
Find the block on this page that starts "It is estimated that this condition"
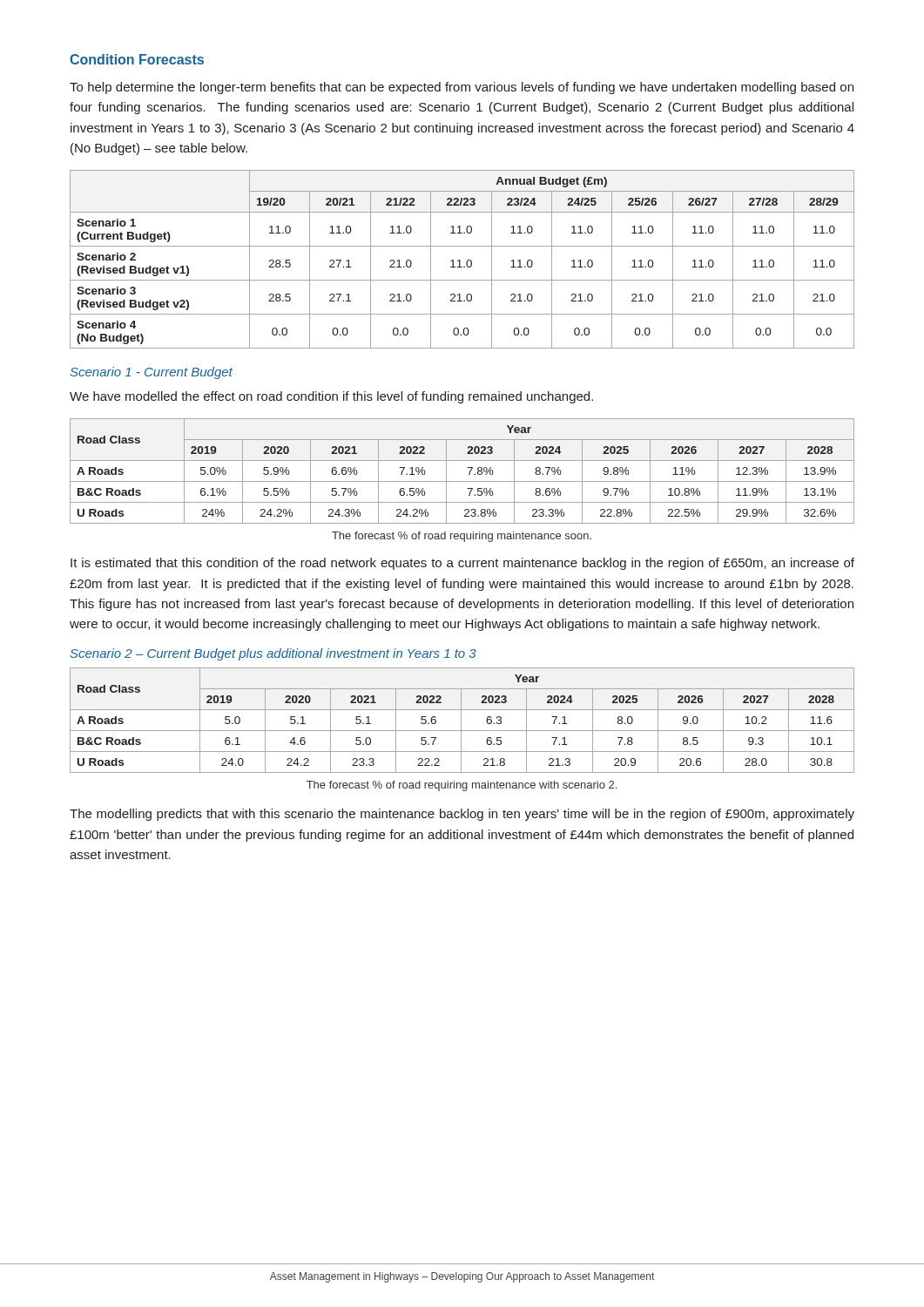tap(462, 593)
